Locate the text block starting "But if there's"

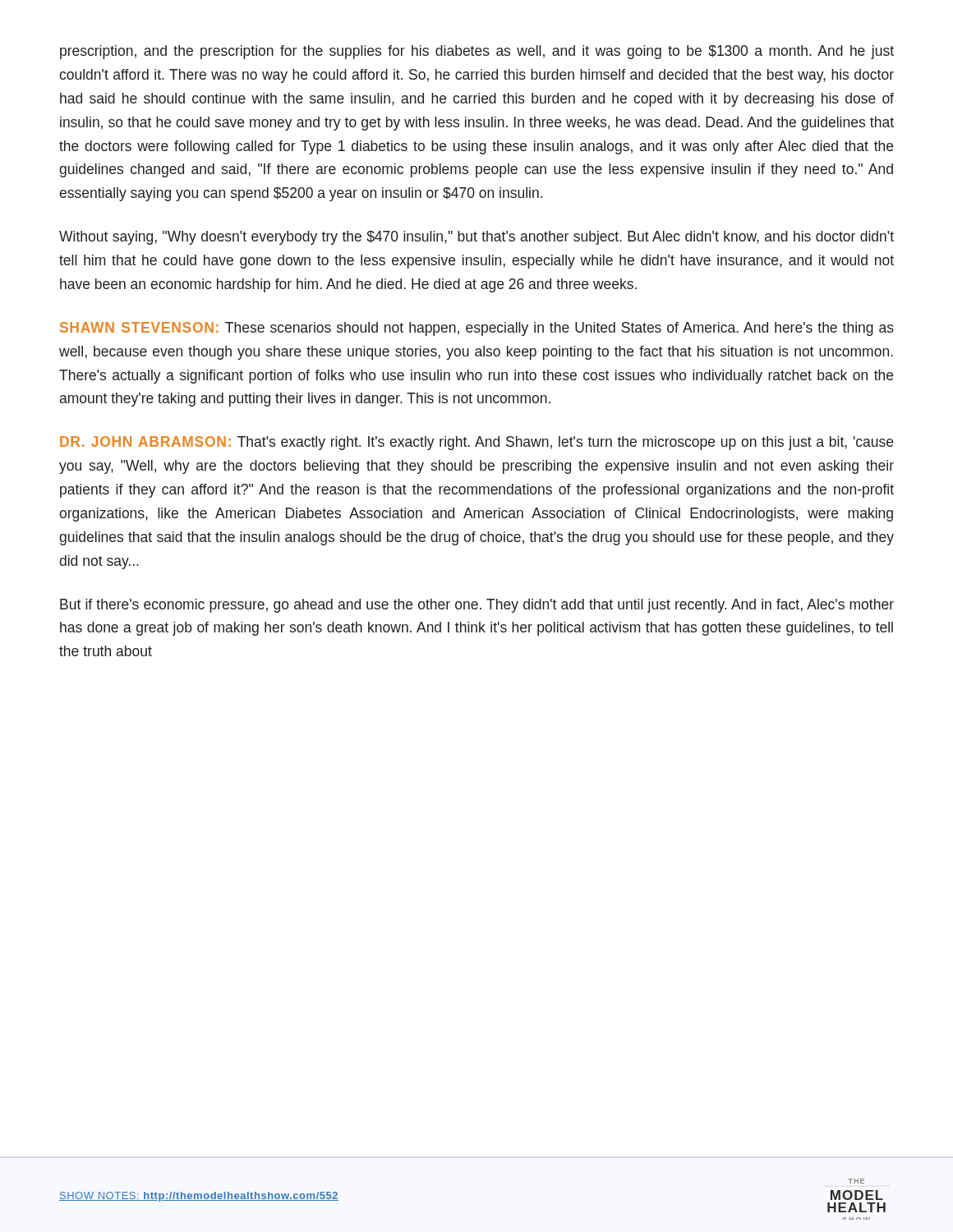pos(476,628)
